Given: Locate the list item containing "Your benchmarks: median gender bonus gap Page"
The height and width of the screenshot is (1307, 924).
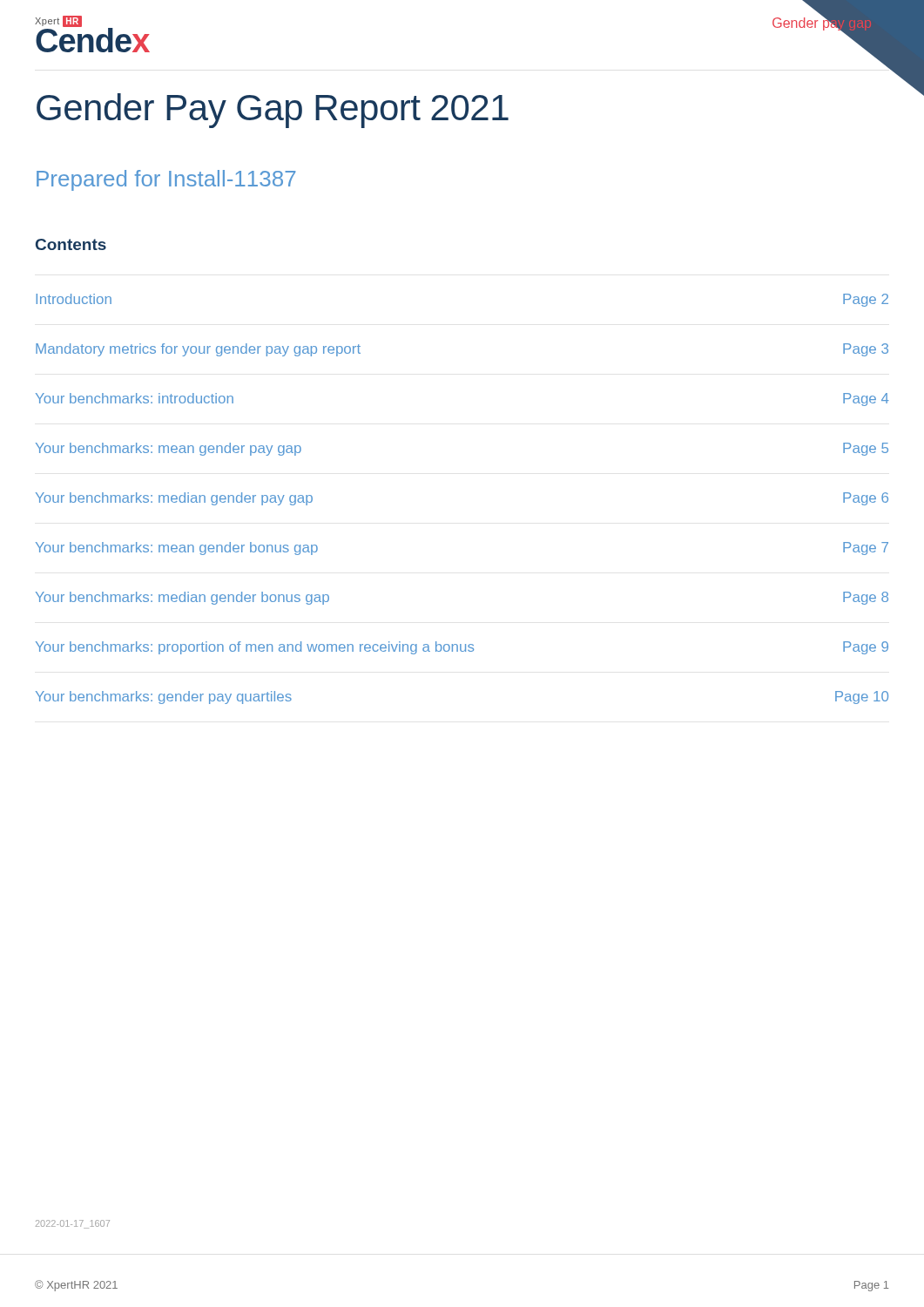Looking at the screenshot, I should (180, 598).
